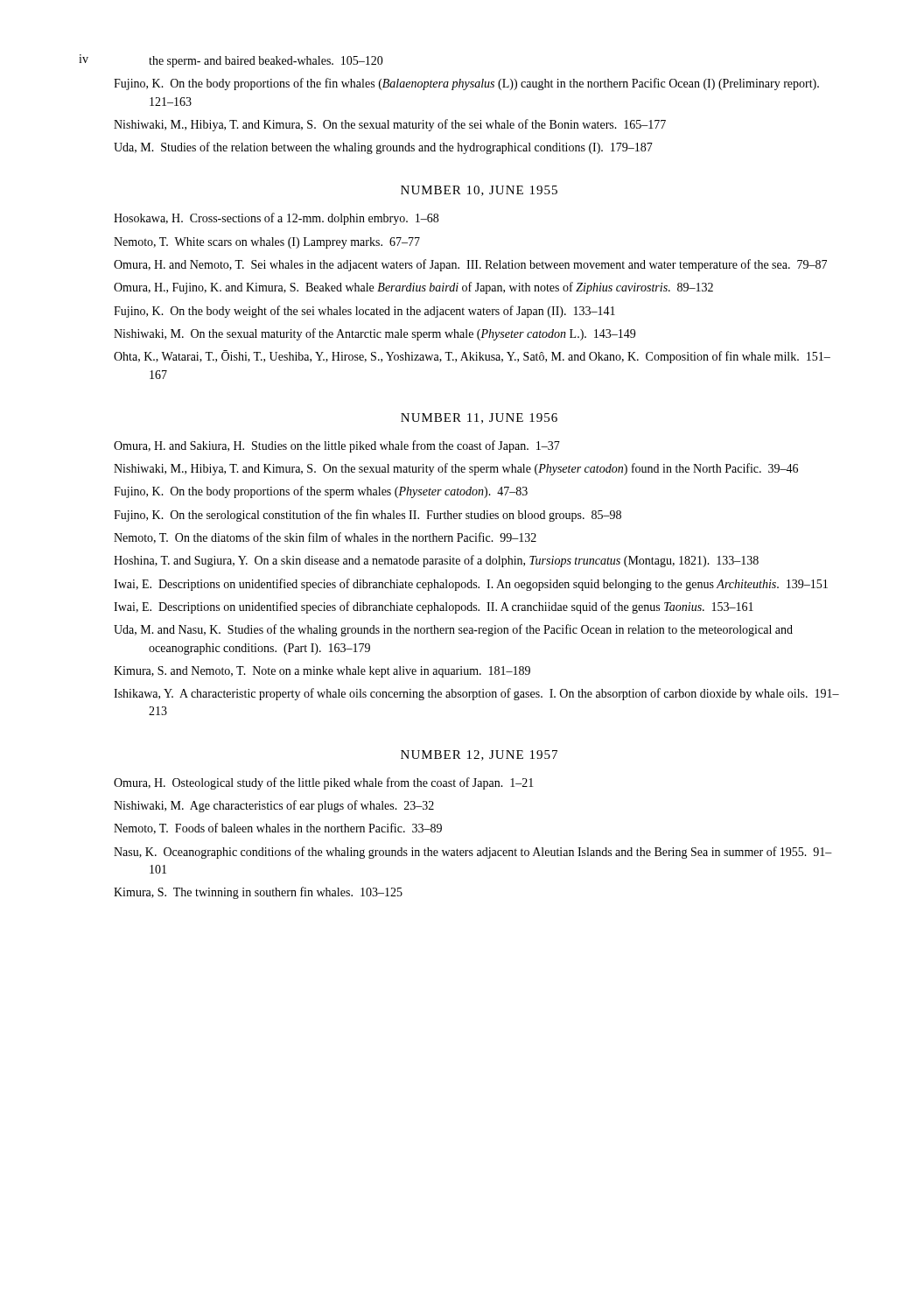Locate the block of text that opens with "Uda, M. Studies of the relation between the"
The height and width of the screenshot is (1313, 924).
pos(383,148)
